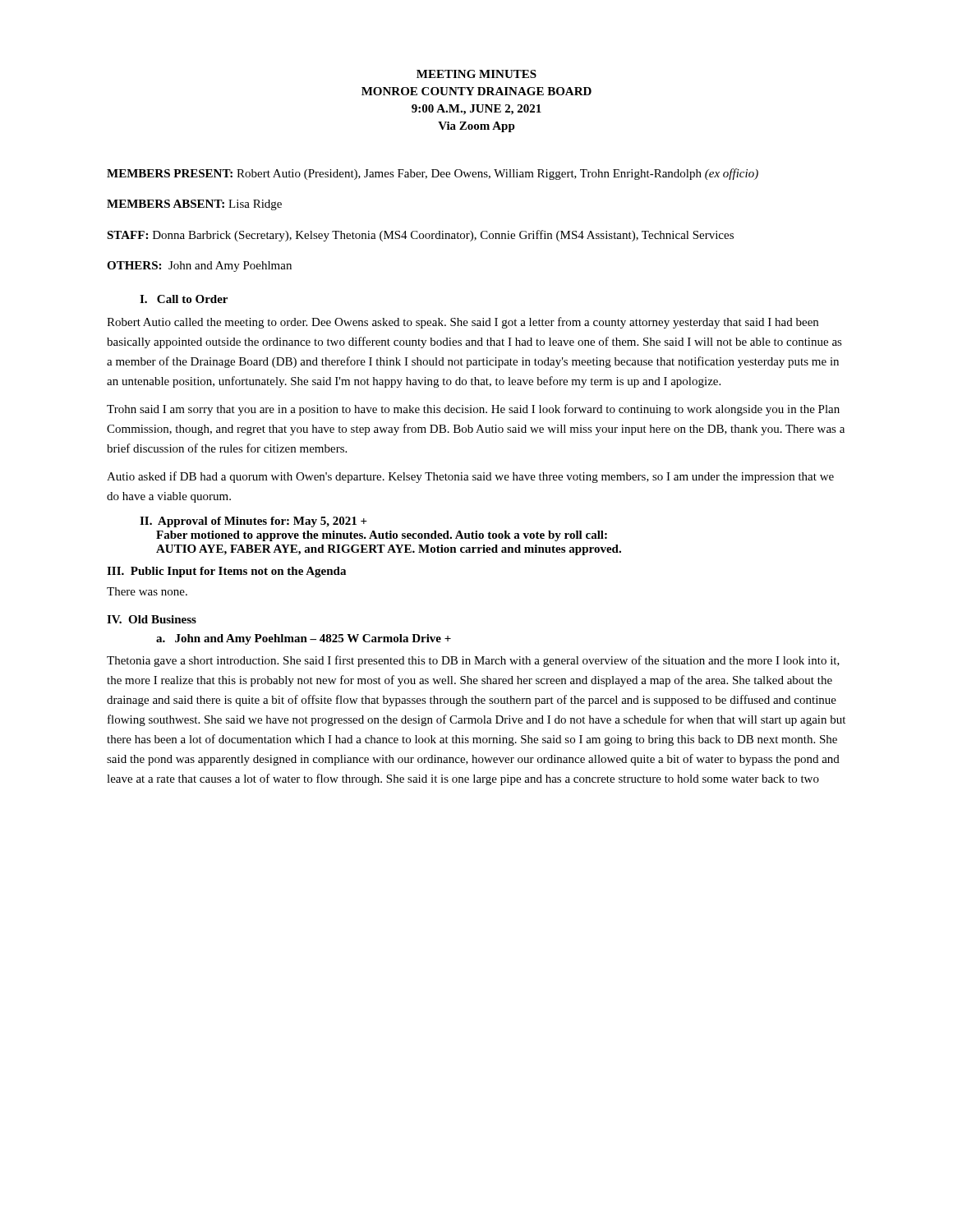Viewport: 953px width, 1232px height.
Task: Locate the block starting "MEMBERS PRESENT: Robert"
Action: (433, 173)
